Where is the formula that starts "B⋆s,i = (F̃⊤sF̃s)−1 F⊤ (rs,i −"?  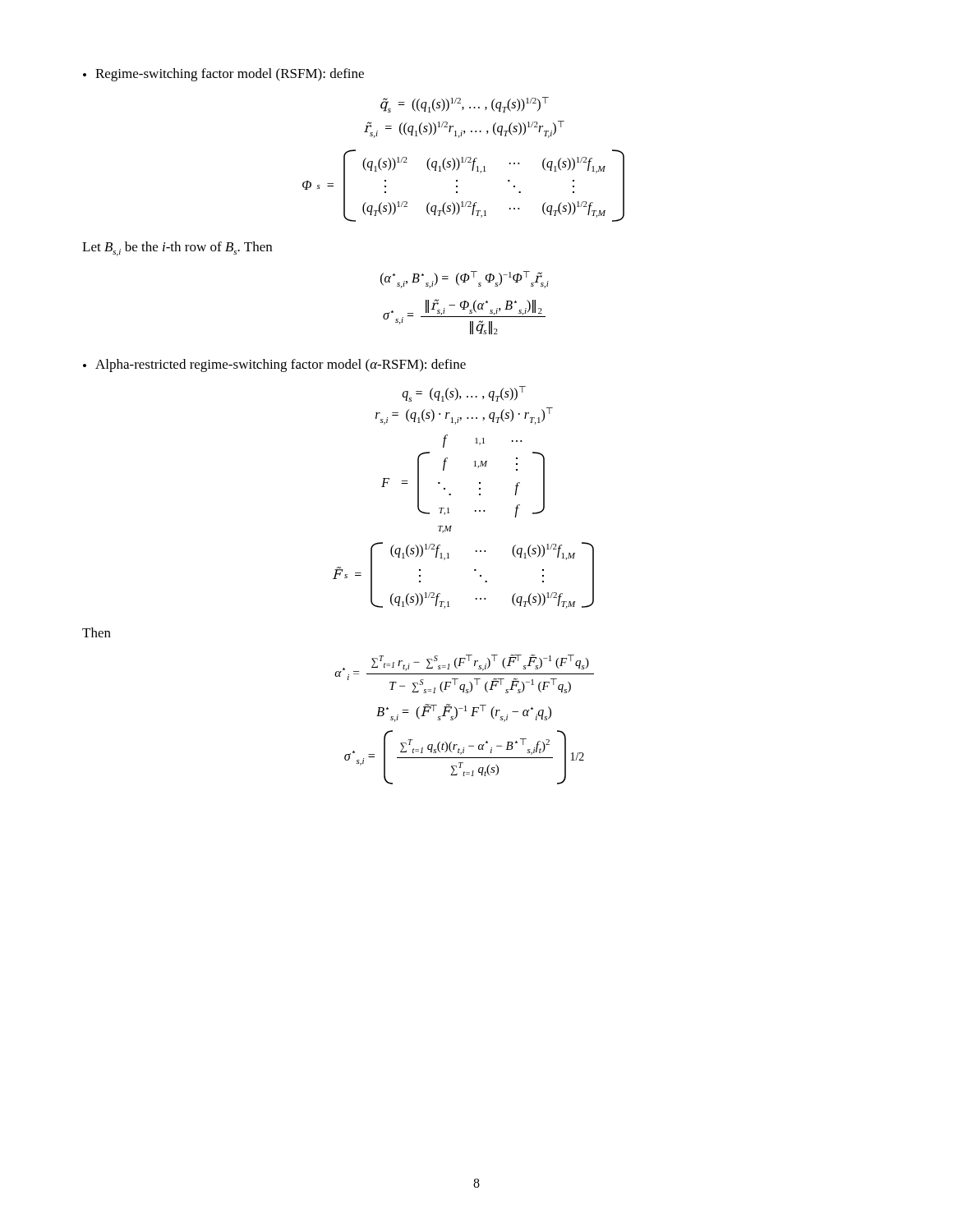[464, 712]
